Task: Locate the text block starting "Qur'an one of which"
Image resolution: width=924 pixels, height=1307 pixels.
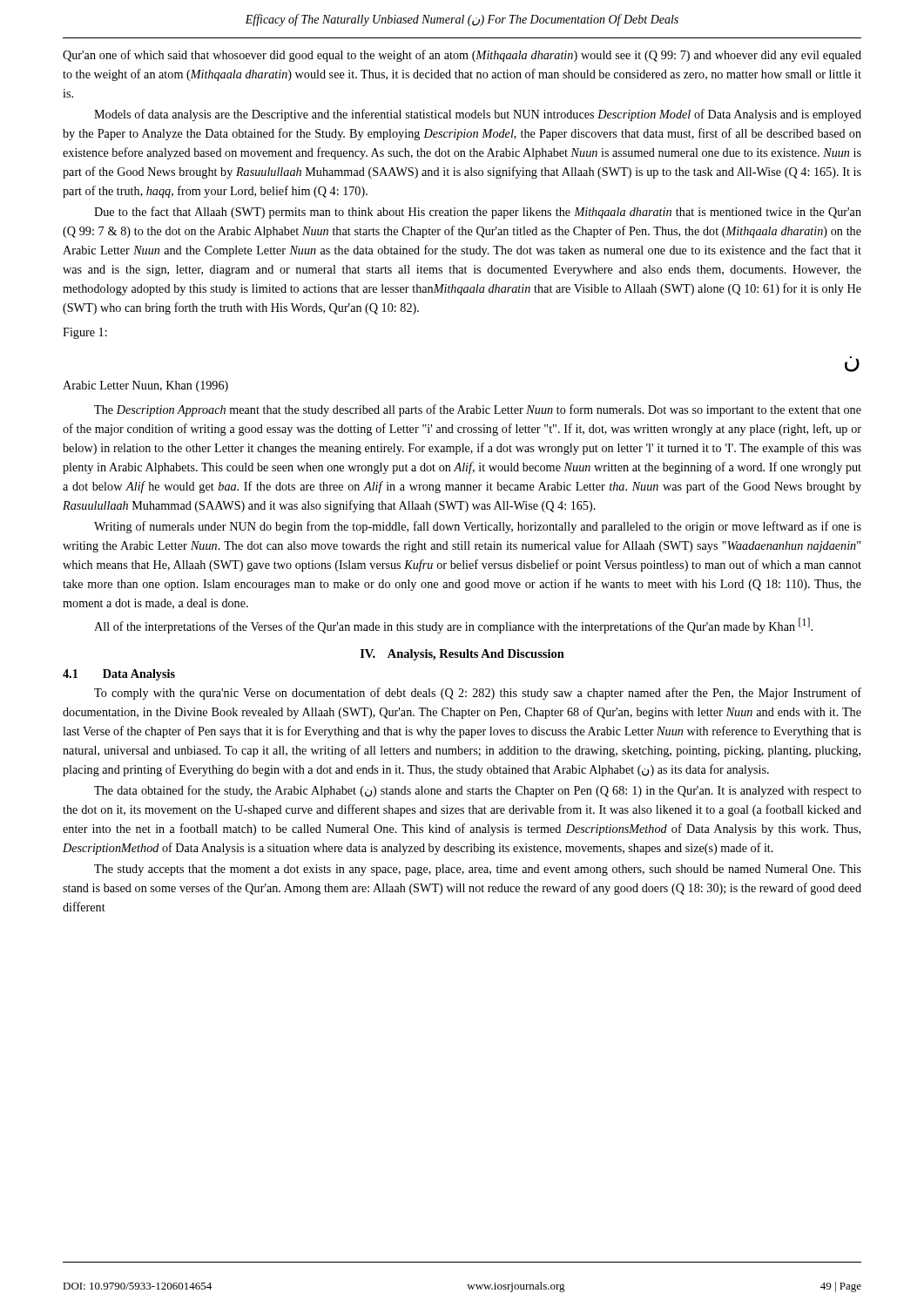Action: (x=462, y=74)
